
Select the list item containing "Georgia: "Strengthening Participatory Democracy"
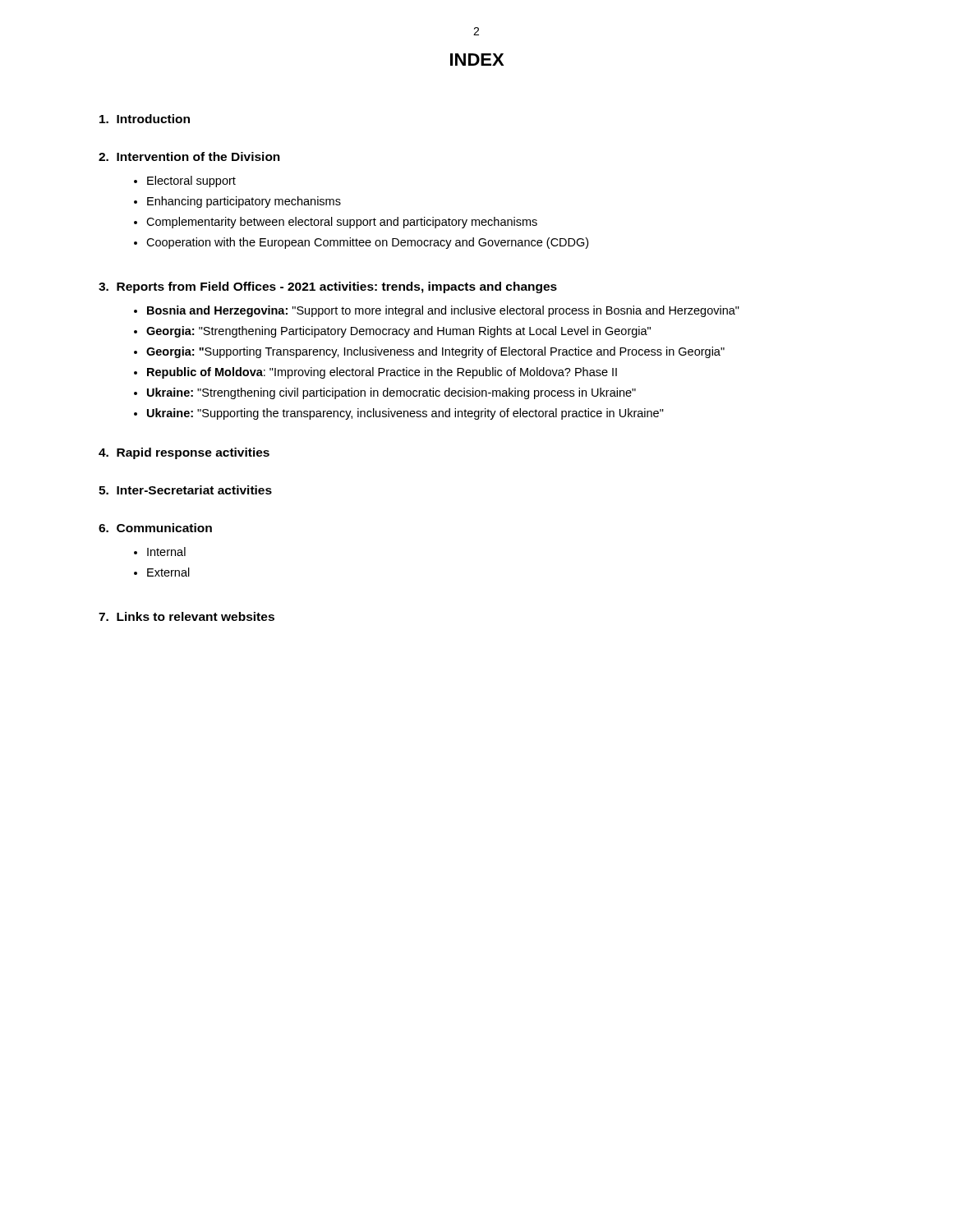(x=399, y=331)
